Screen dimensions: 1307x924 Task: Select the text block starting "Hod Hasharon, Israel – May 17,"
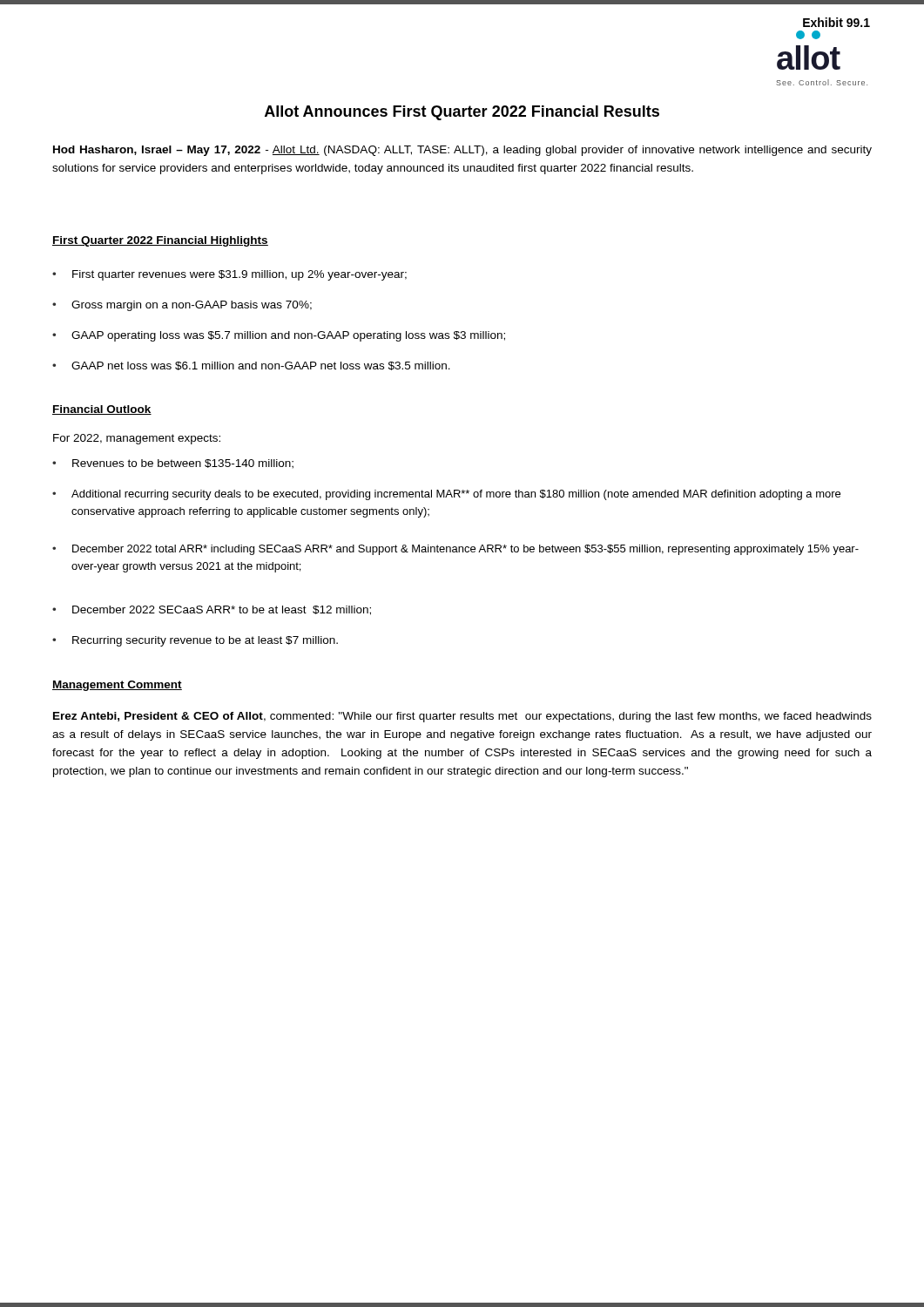(x=462, y=159)
